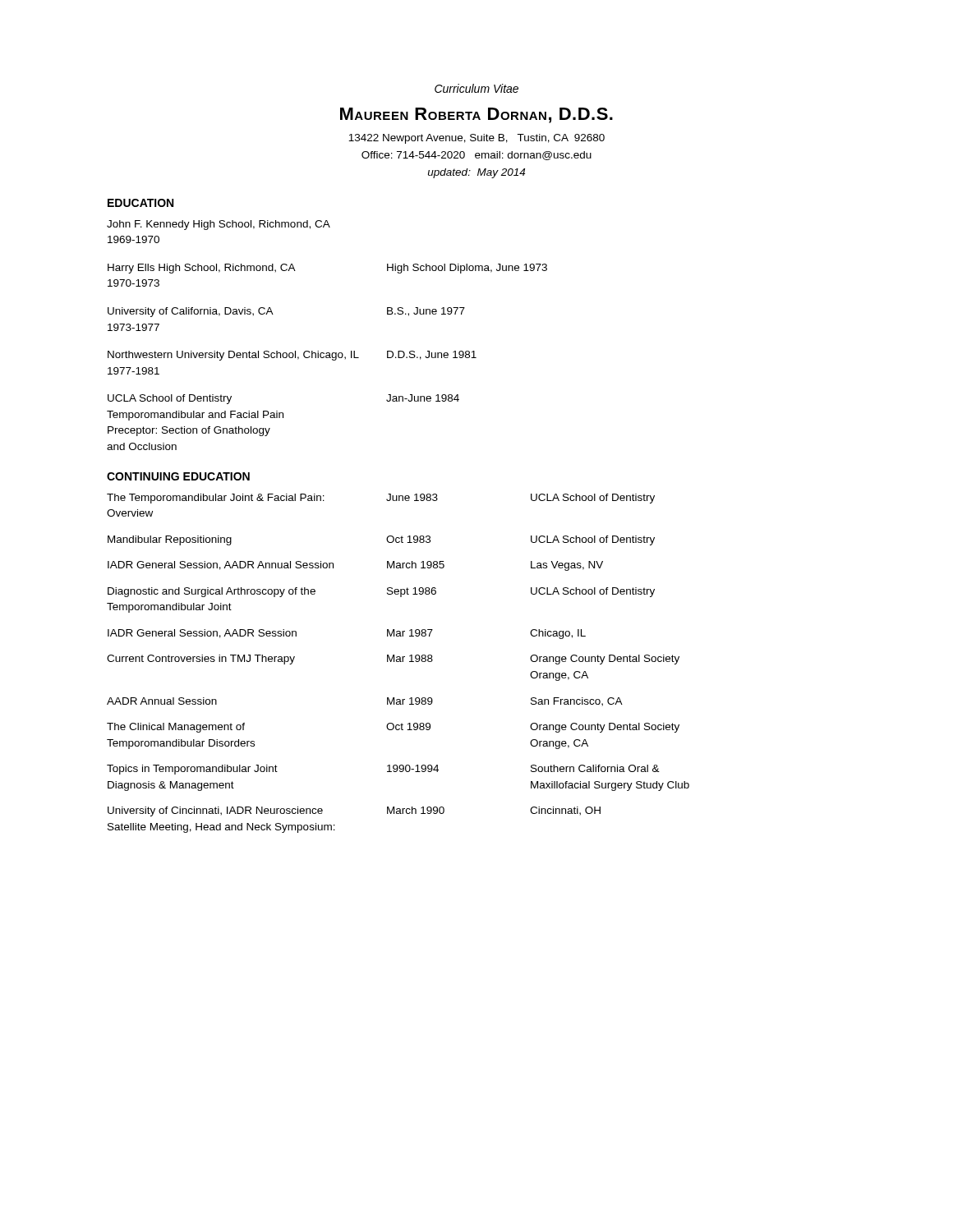Point to the block beginning "AADR Annual Session Mar 1989 San"
Viewport: 953px width, 1232px height.
pyautogui.click(x=161, y=702)
